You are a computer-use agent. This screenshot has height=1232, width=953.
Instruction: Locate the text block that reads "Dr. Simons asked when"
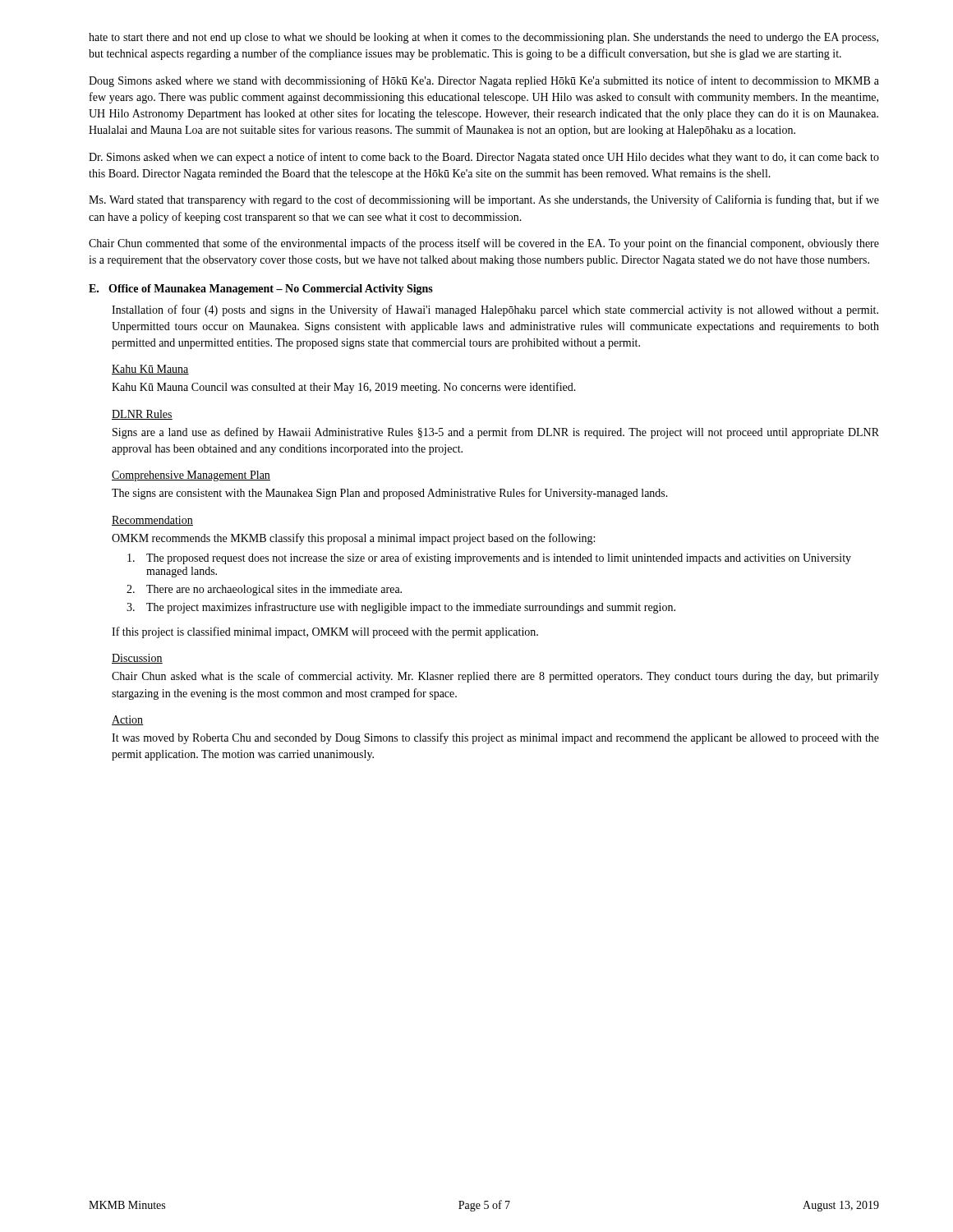484,166
